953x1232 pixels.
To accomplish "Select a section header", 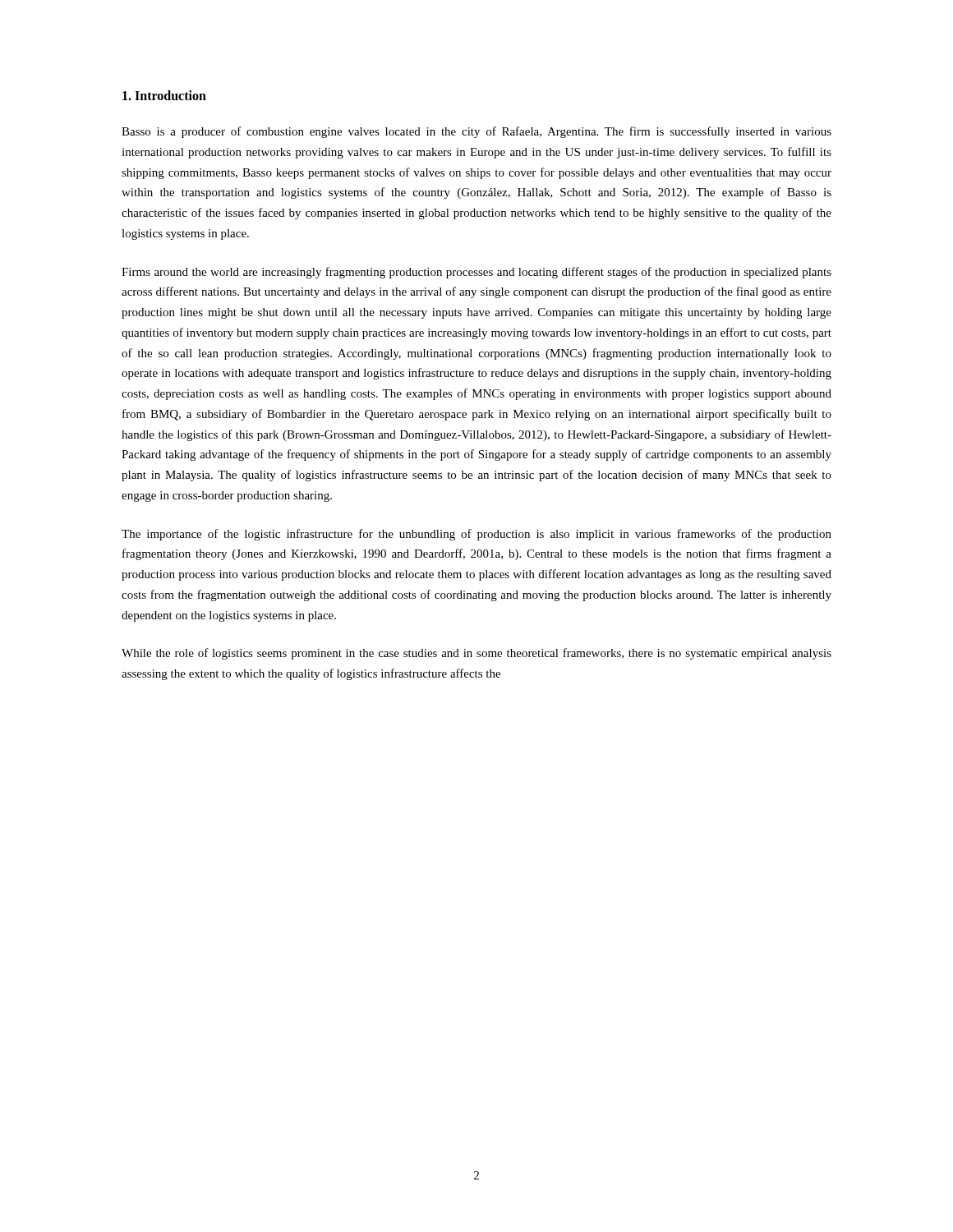I will (x=164, y=96).
